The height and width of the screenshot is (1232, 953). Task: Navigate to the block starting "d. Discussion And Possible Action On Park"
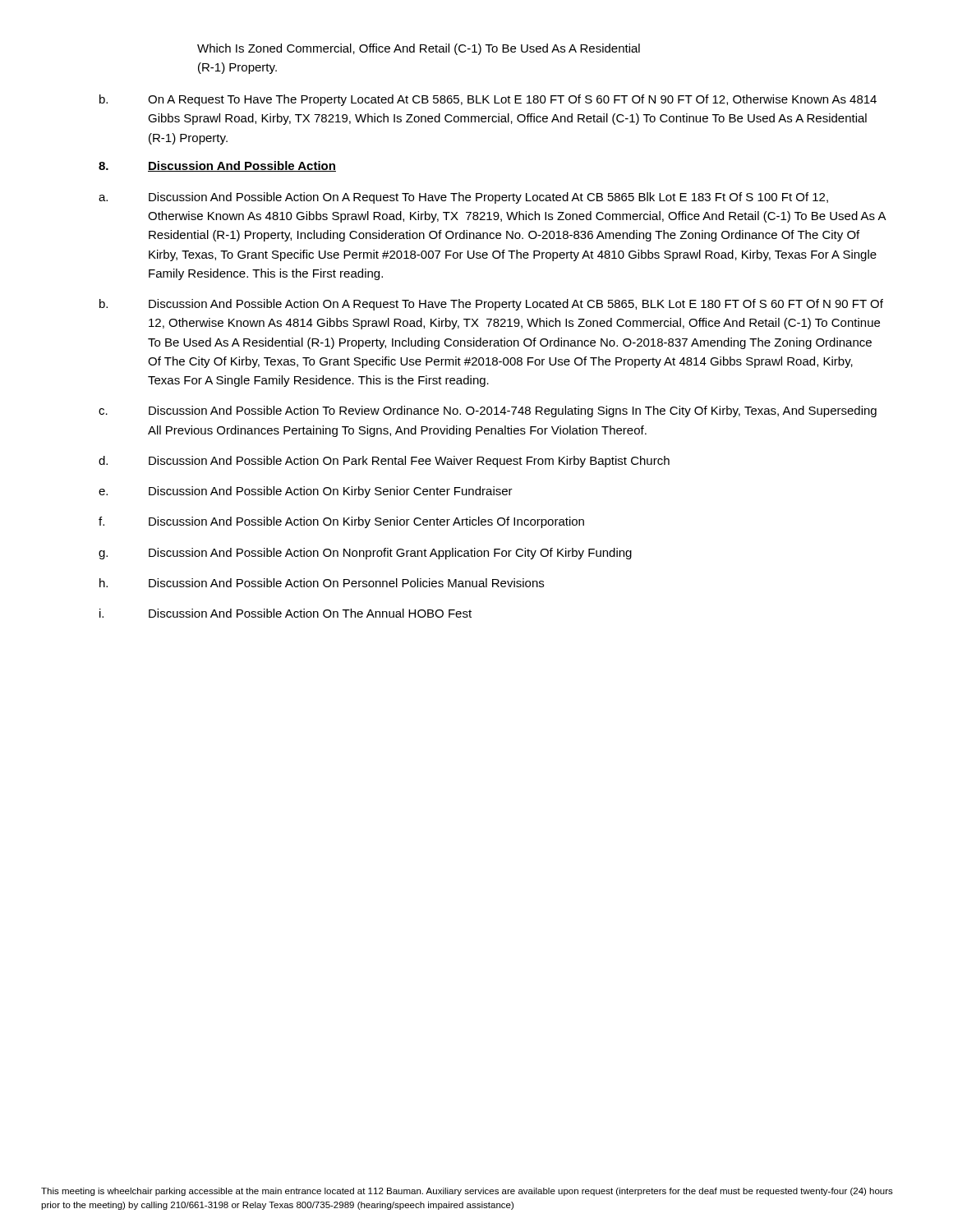(x=493, y=460)
